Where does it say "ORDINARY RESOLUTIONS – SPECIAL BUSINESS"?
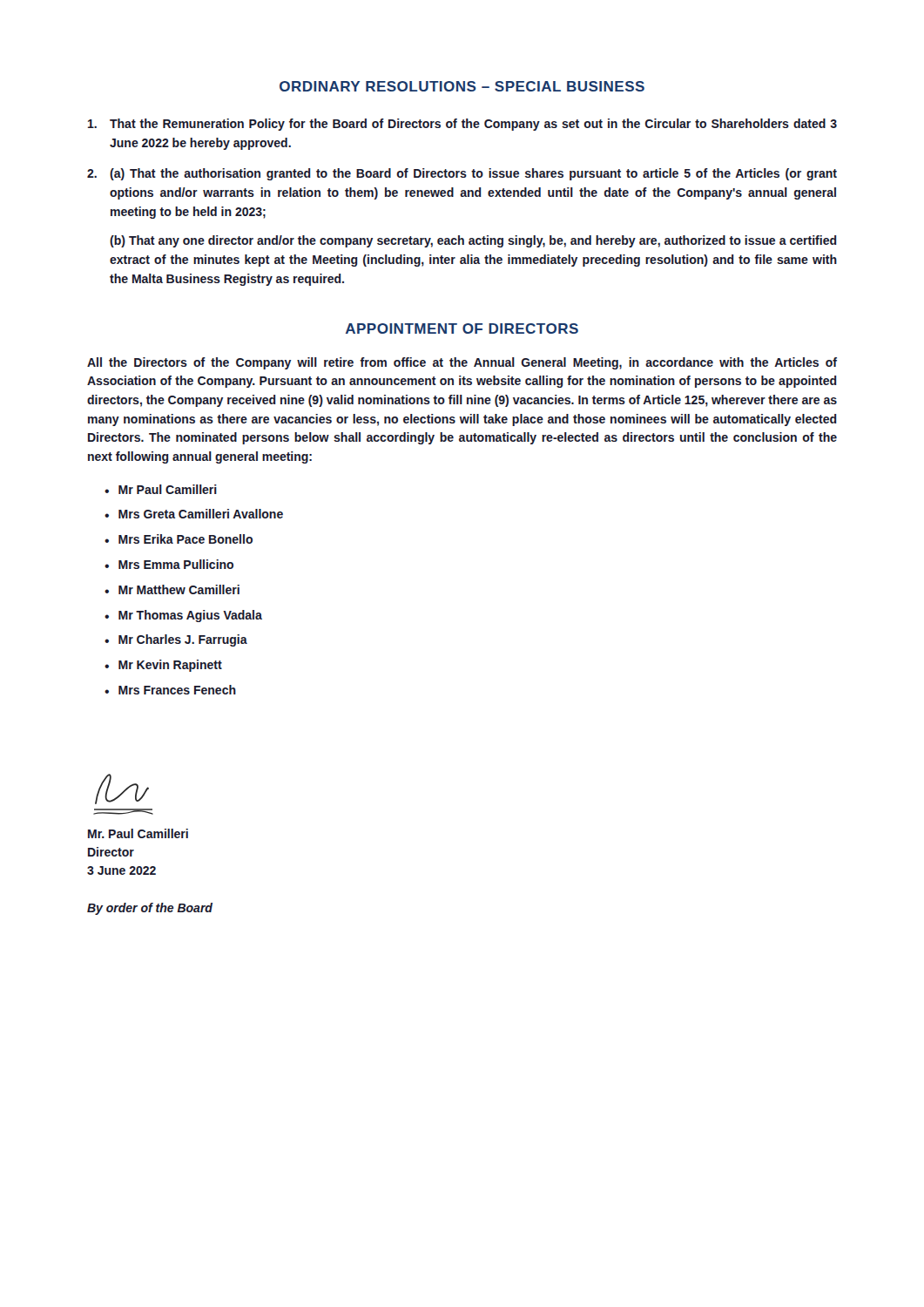The image size is (924, 1307). [462, 87]
